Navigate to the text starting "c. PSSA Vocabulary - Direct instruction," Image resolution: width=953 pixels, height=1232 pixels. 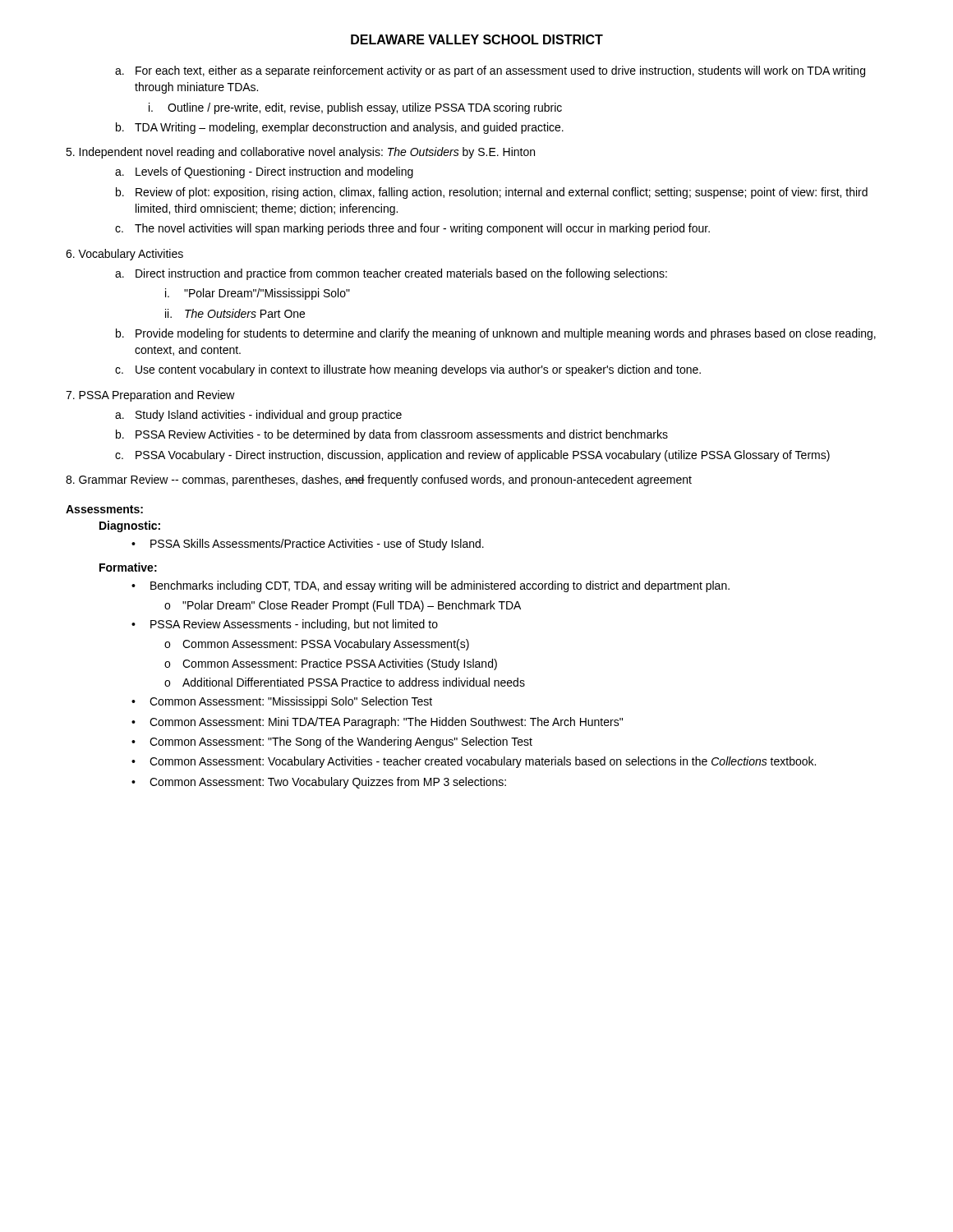(x=473, y=455)
